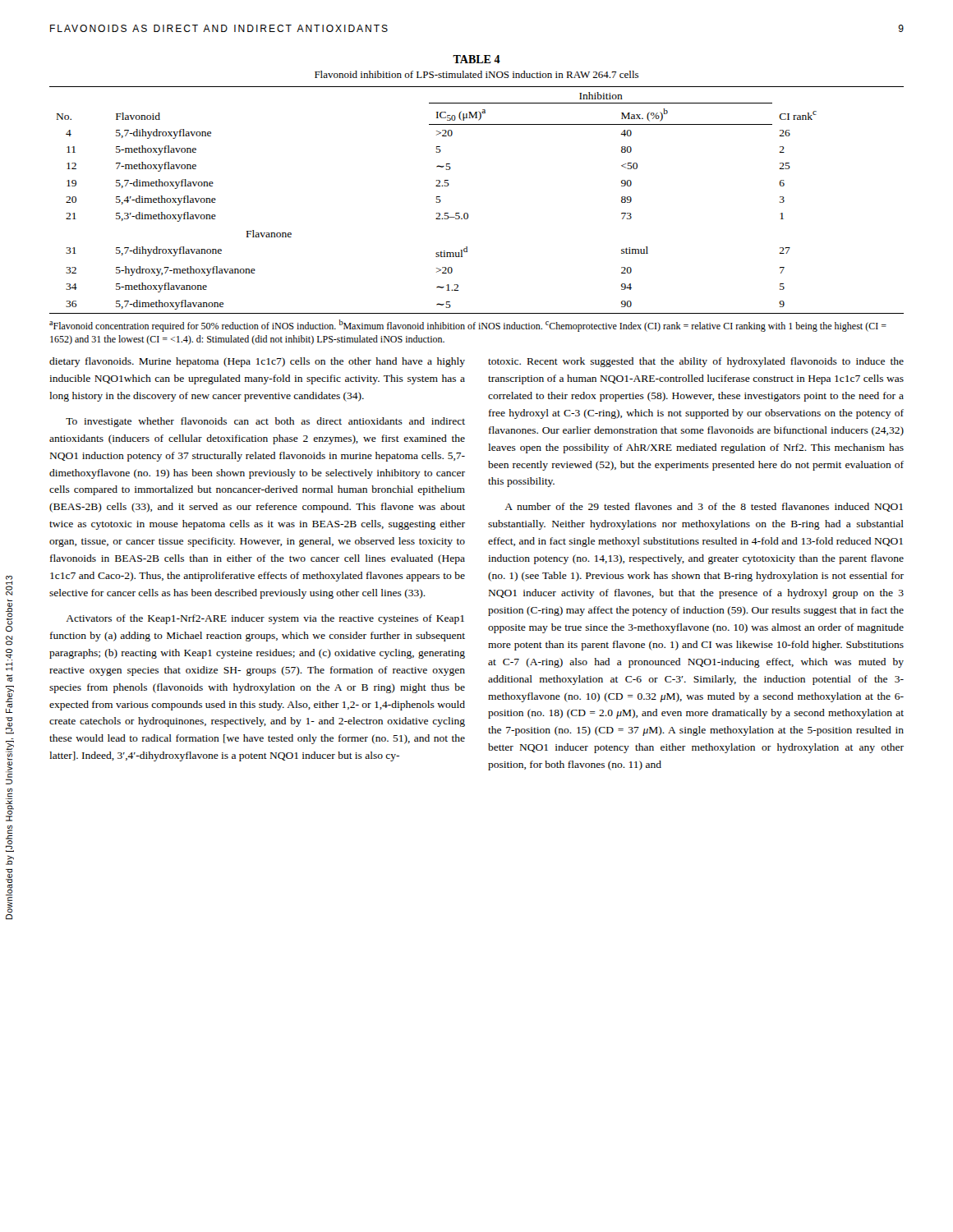Select the footnote that says "aFlavonoid concentration required for 50% reduction of"

tap(468, 331)
